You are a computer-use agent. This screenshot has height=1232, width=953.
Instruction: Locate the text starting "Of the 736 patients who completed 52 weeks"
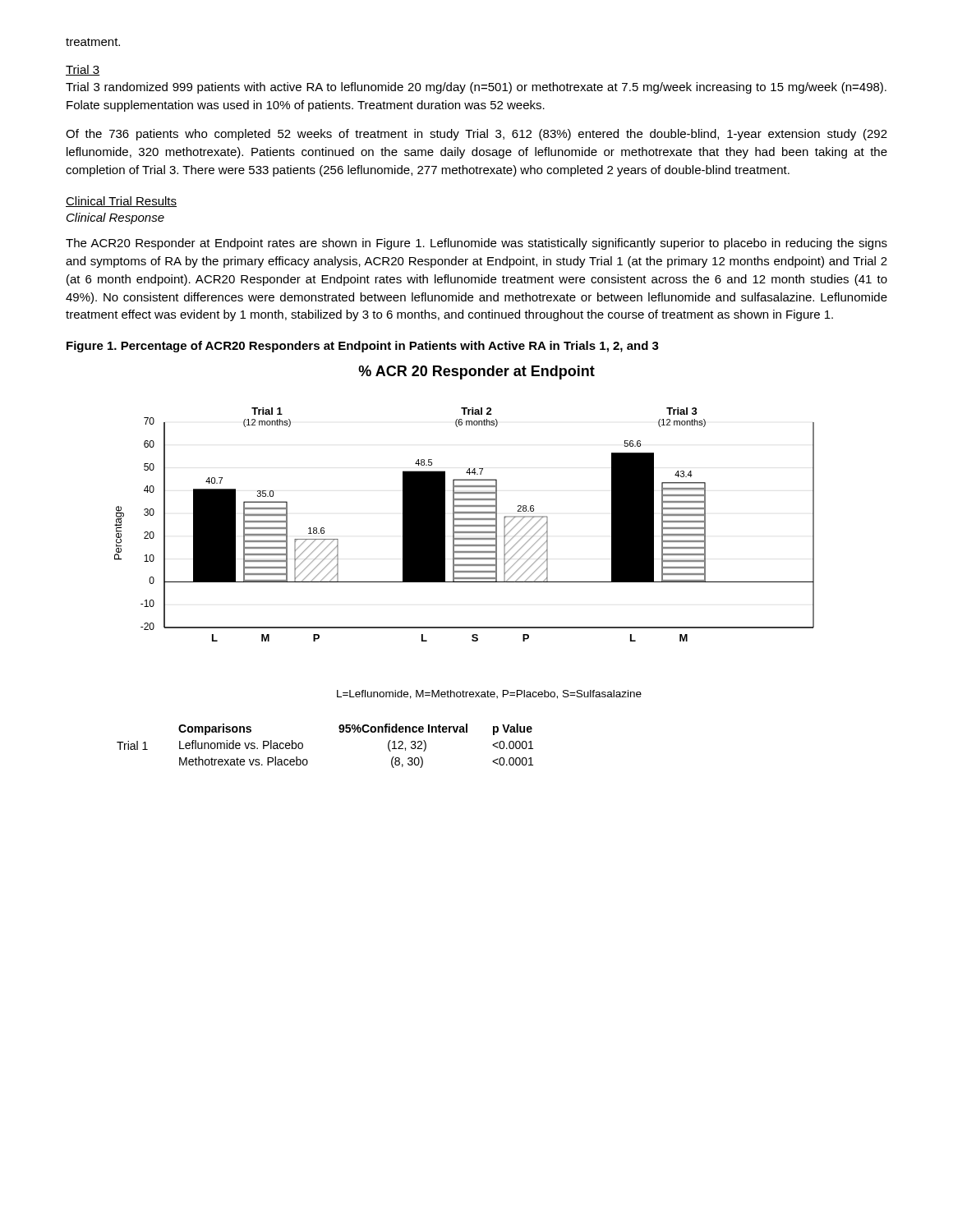pos(476,152)
